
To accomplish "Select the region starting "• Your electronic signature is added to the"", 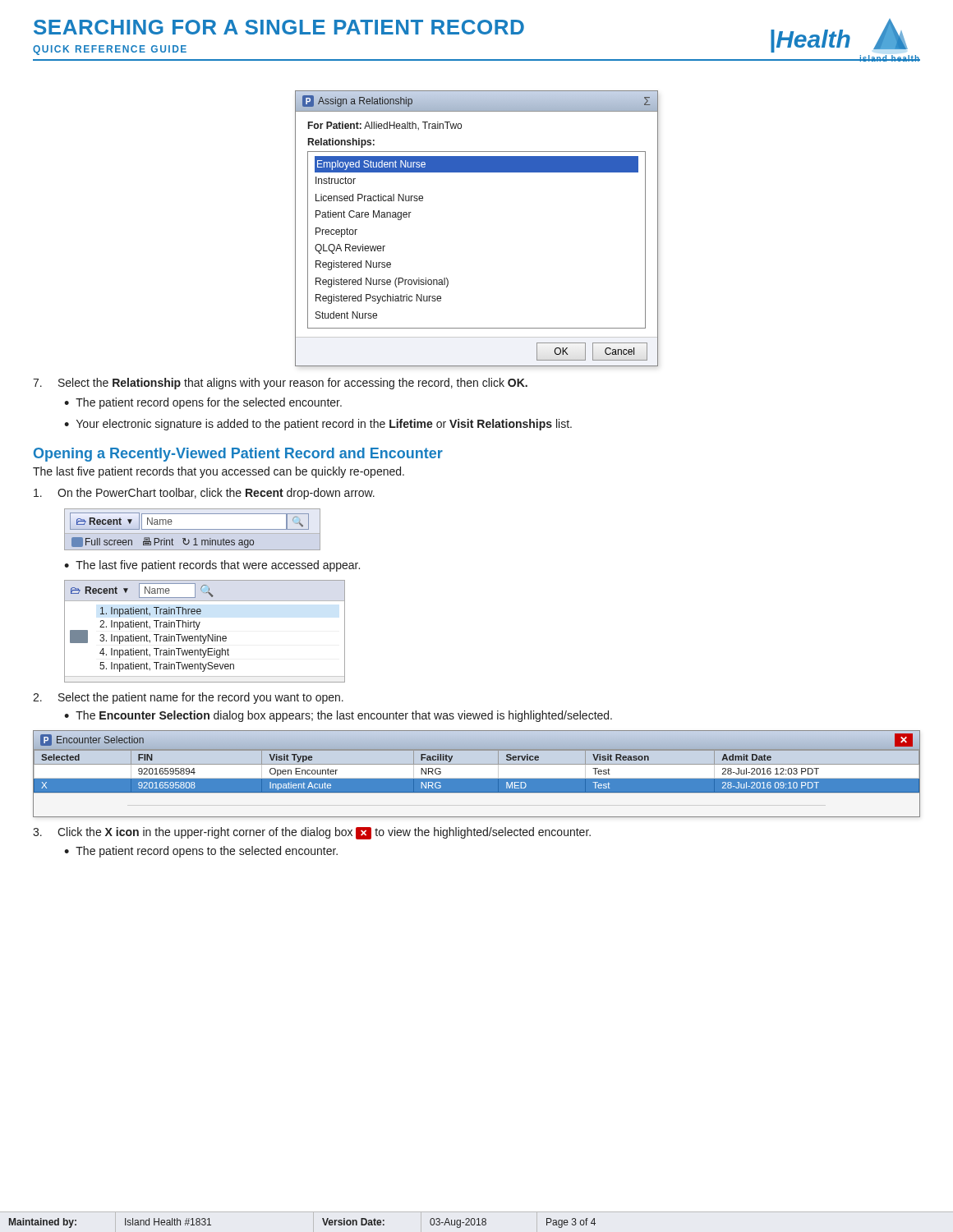I will click(318, 425).
